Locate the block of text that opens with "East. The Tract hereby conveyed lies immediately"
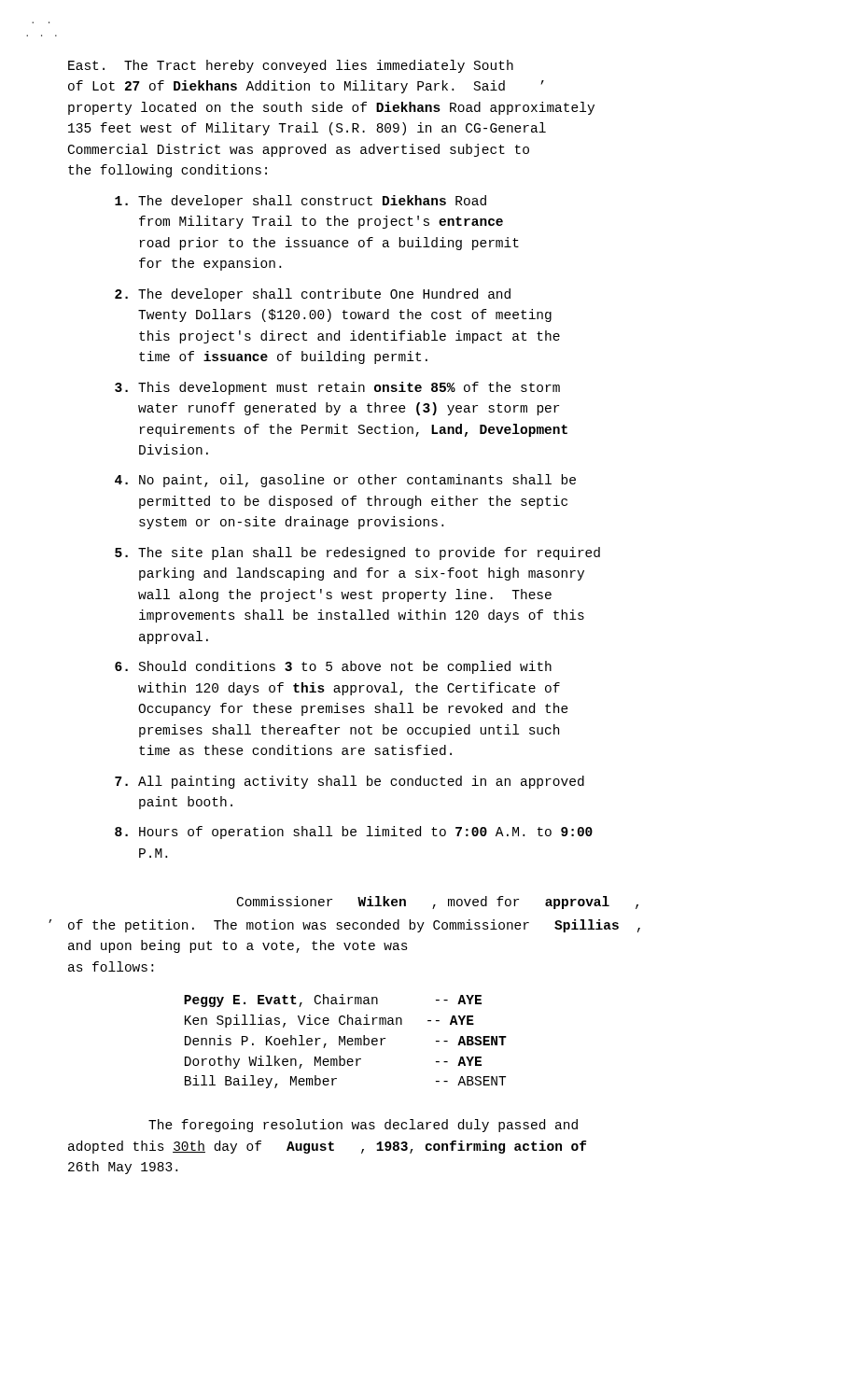Screen dimensions: 1400x867 331,119
